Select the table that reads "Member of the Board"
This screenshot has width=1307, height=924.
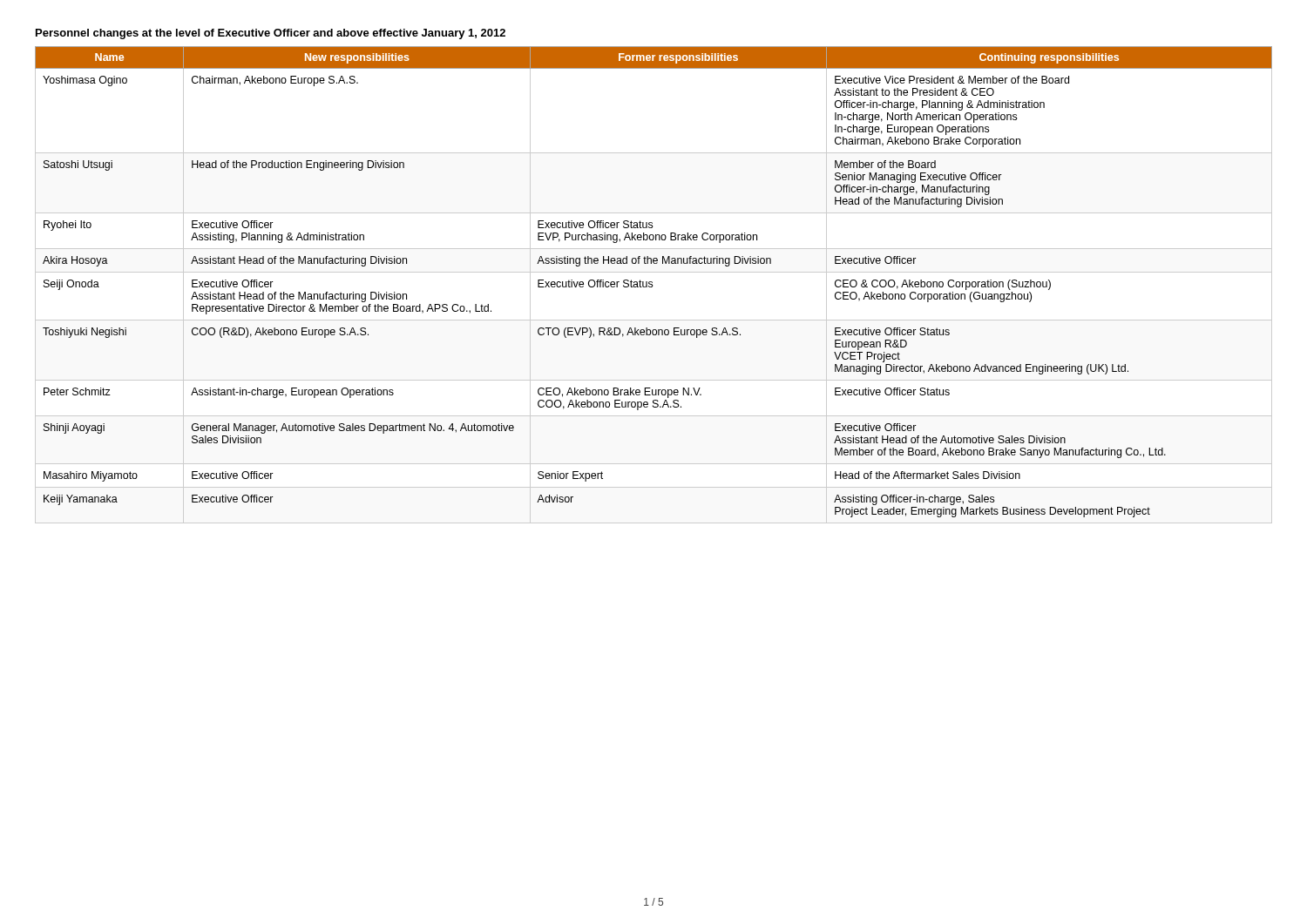coord(654,285)
